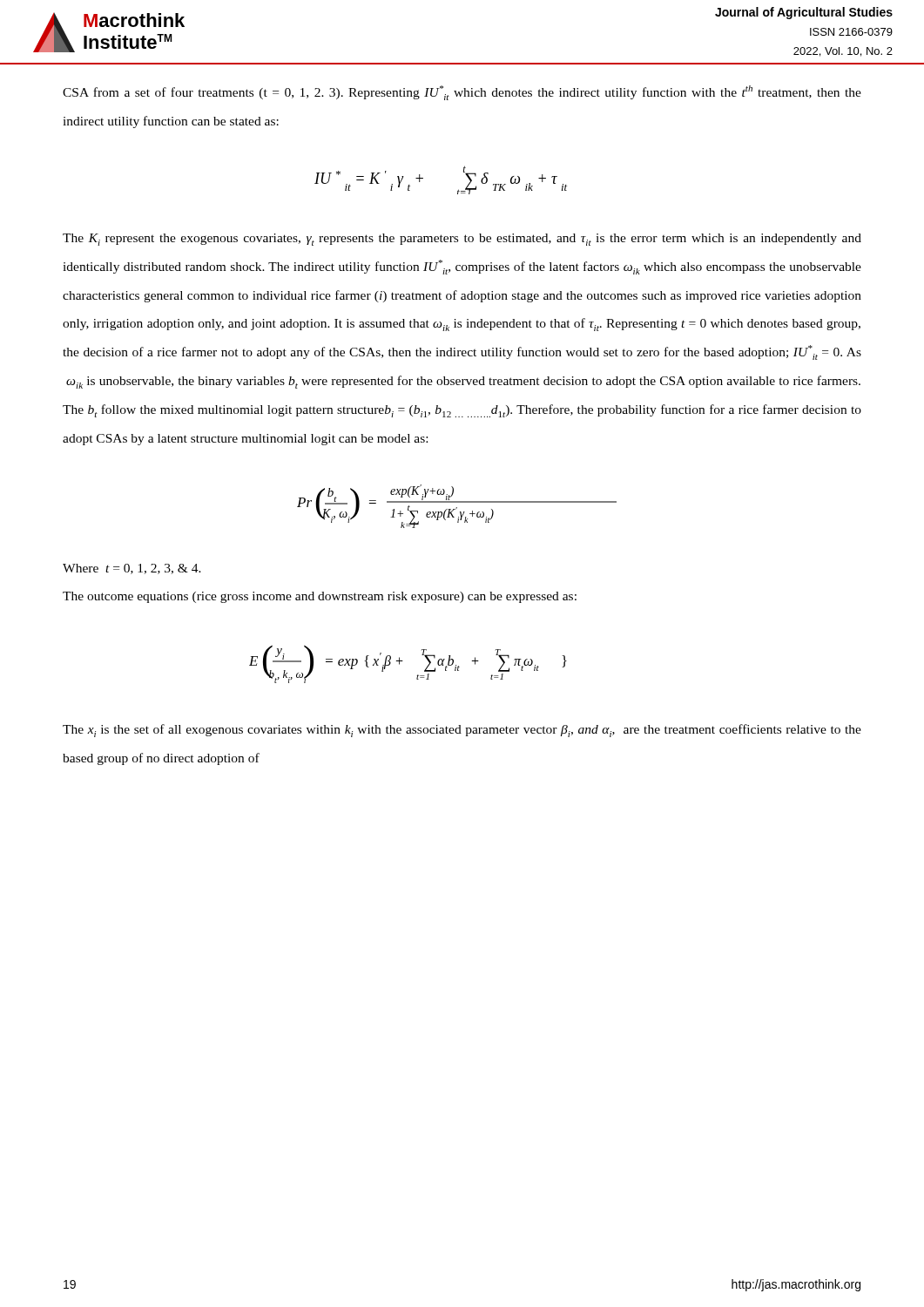Point to the block beginning "The xi is the set of all exogenous"
Viewport: 924px width, 1307px height.
[462, 743]
